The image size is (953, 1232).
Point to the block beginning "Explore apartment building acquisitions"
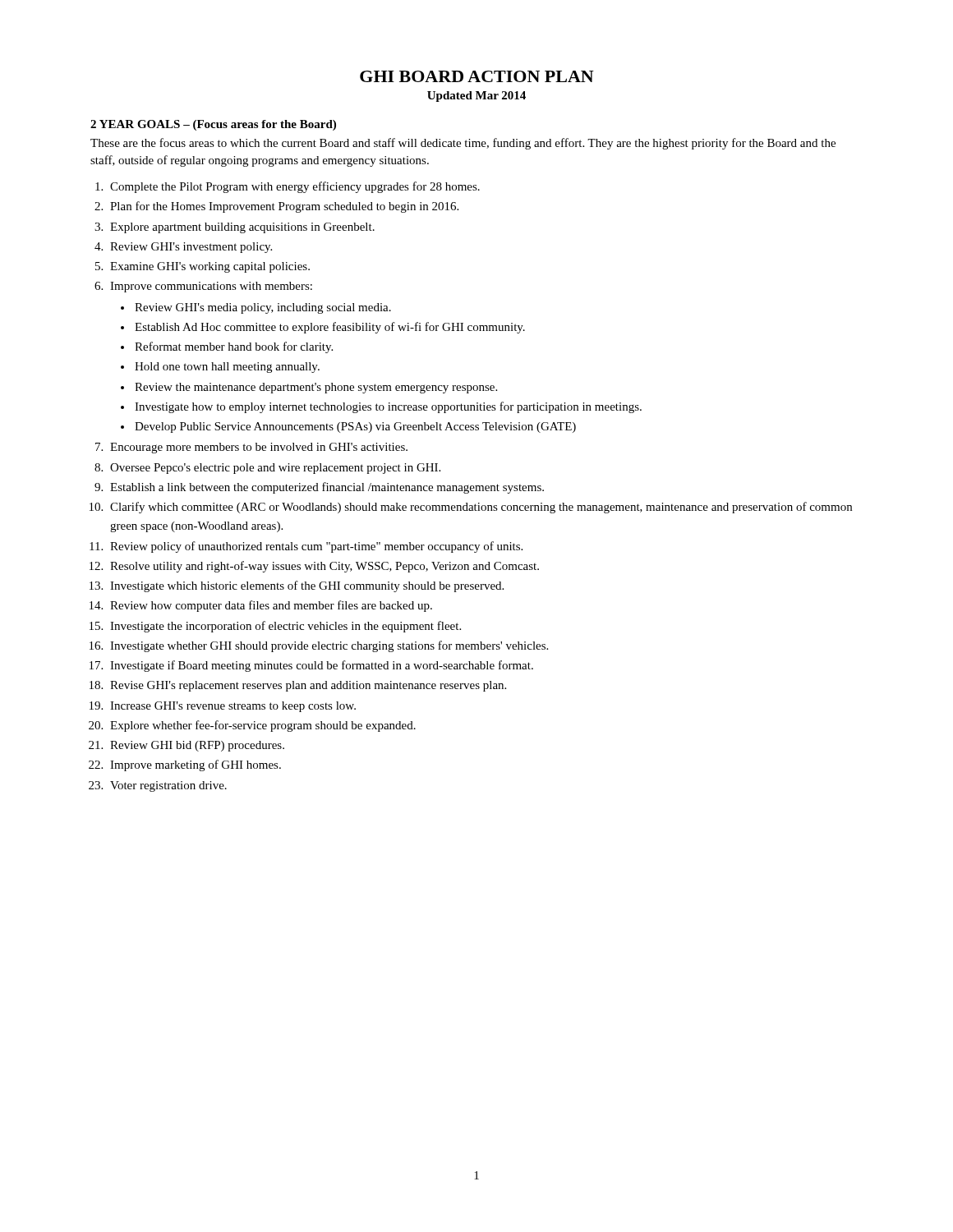pos(243,226)
